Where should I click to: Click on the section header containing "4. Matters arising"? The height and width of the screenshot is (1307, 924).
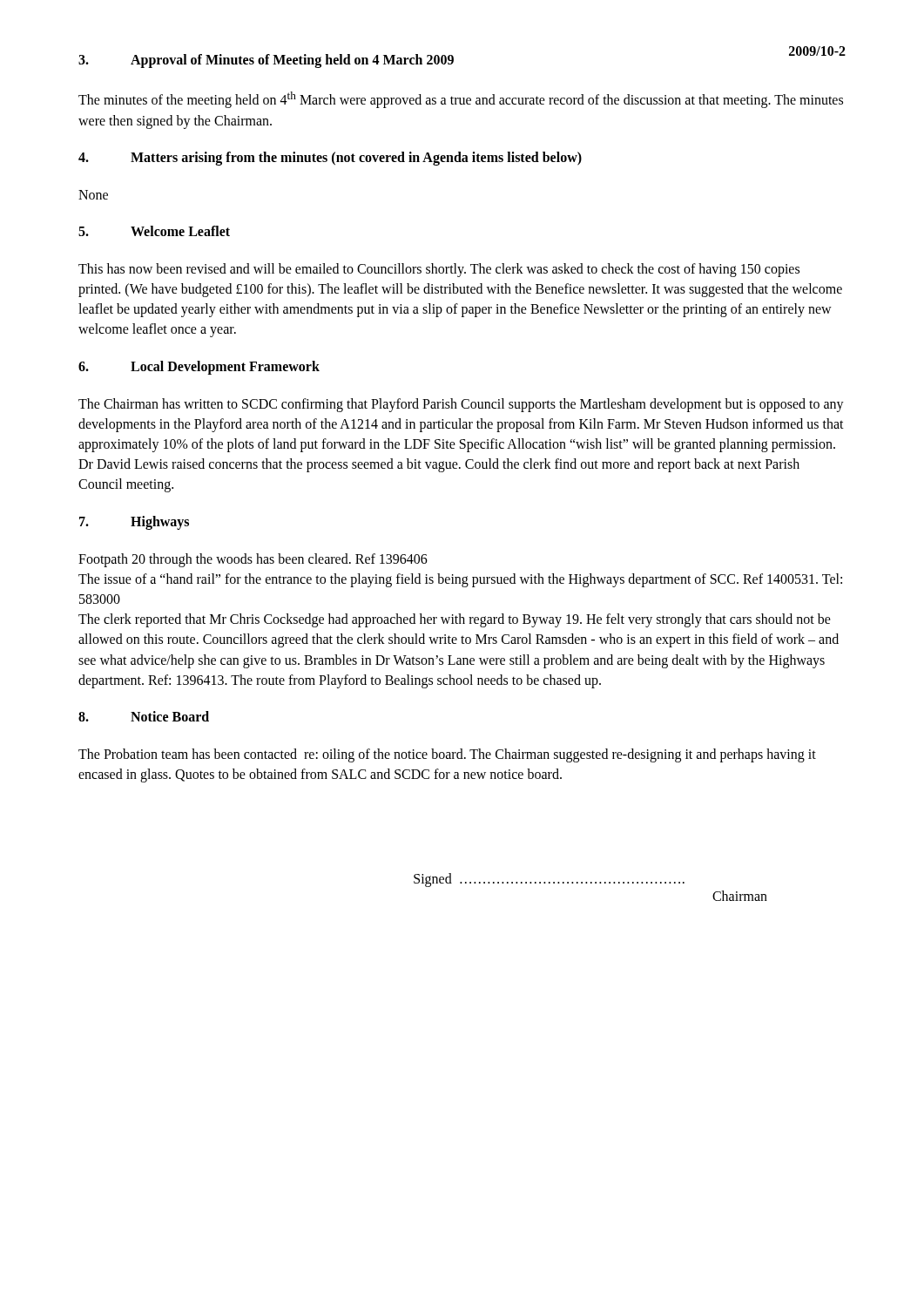(462, 157)
